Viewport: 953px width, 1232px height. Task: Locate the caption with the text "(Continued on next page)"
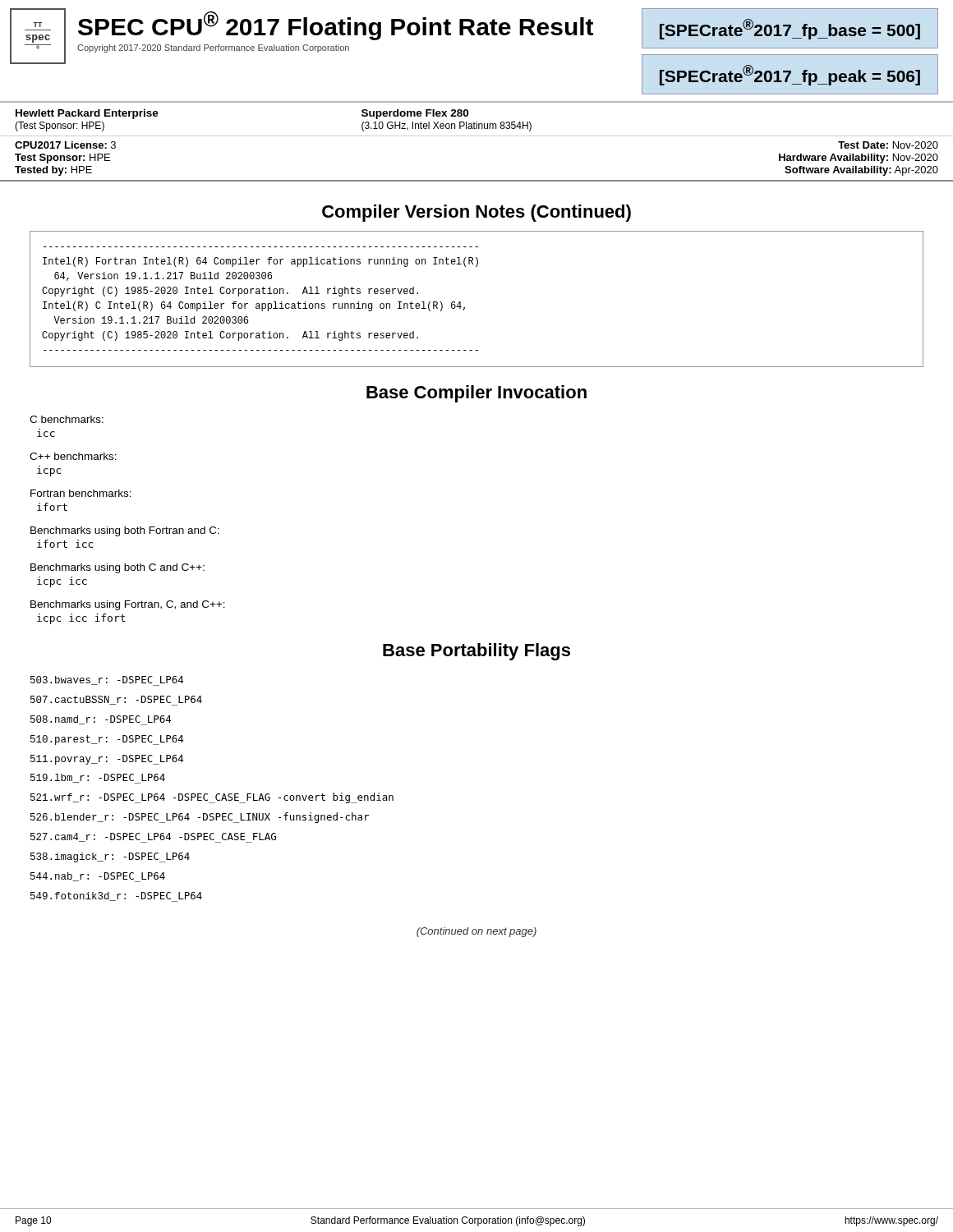(476, 931)
